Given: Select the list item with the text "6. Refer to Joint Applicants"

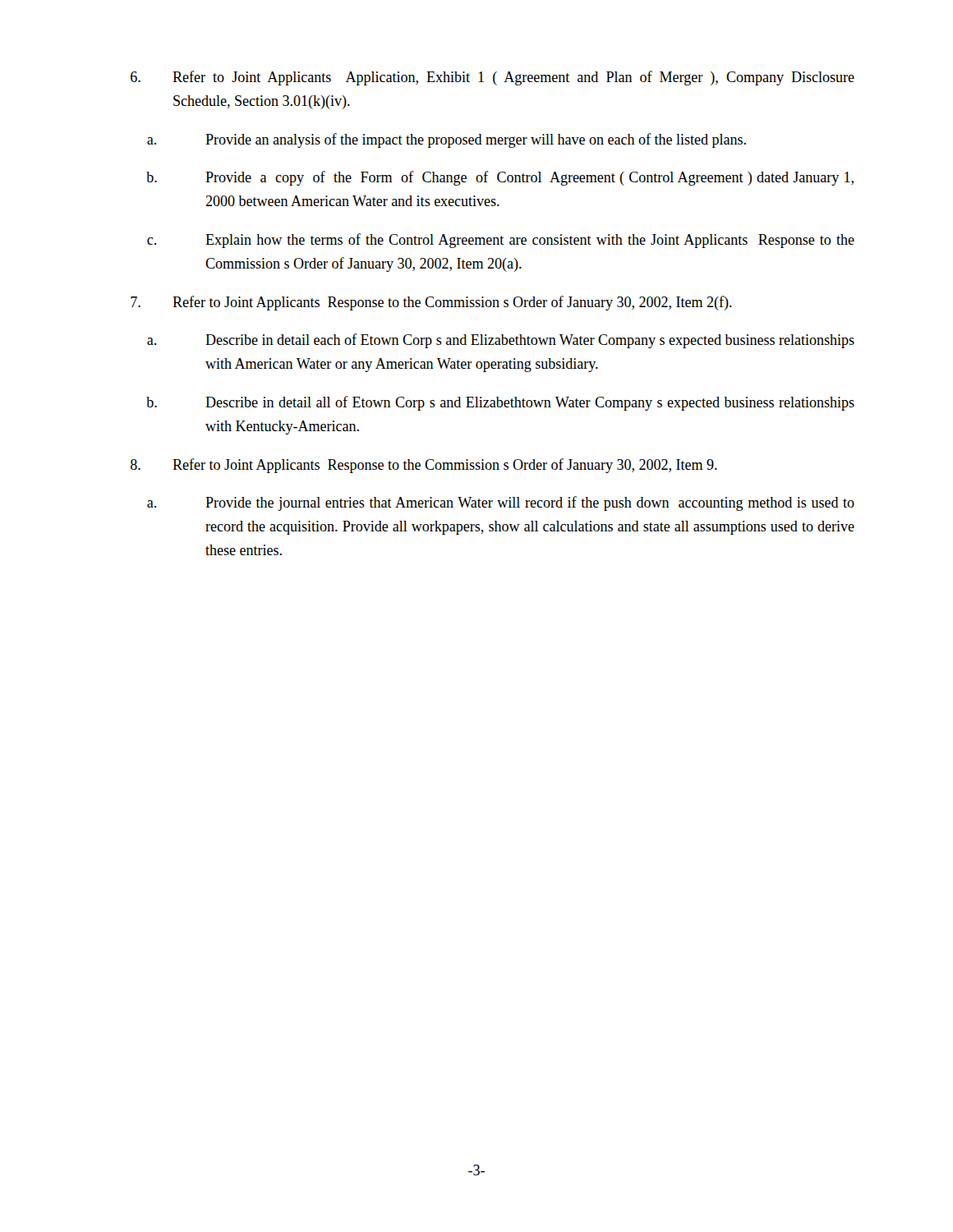Looking at the screenshot, I should (476, 89).
